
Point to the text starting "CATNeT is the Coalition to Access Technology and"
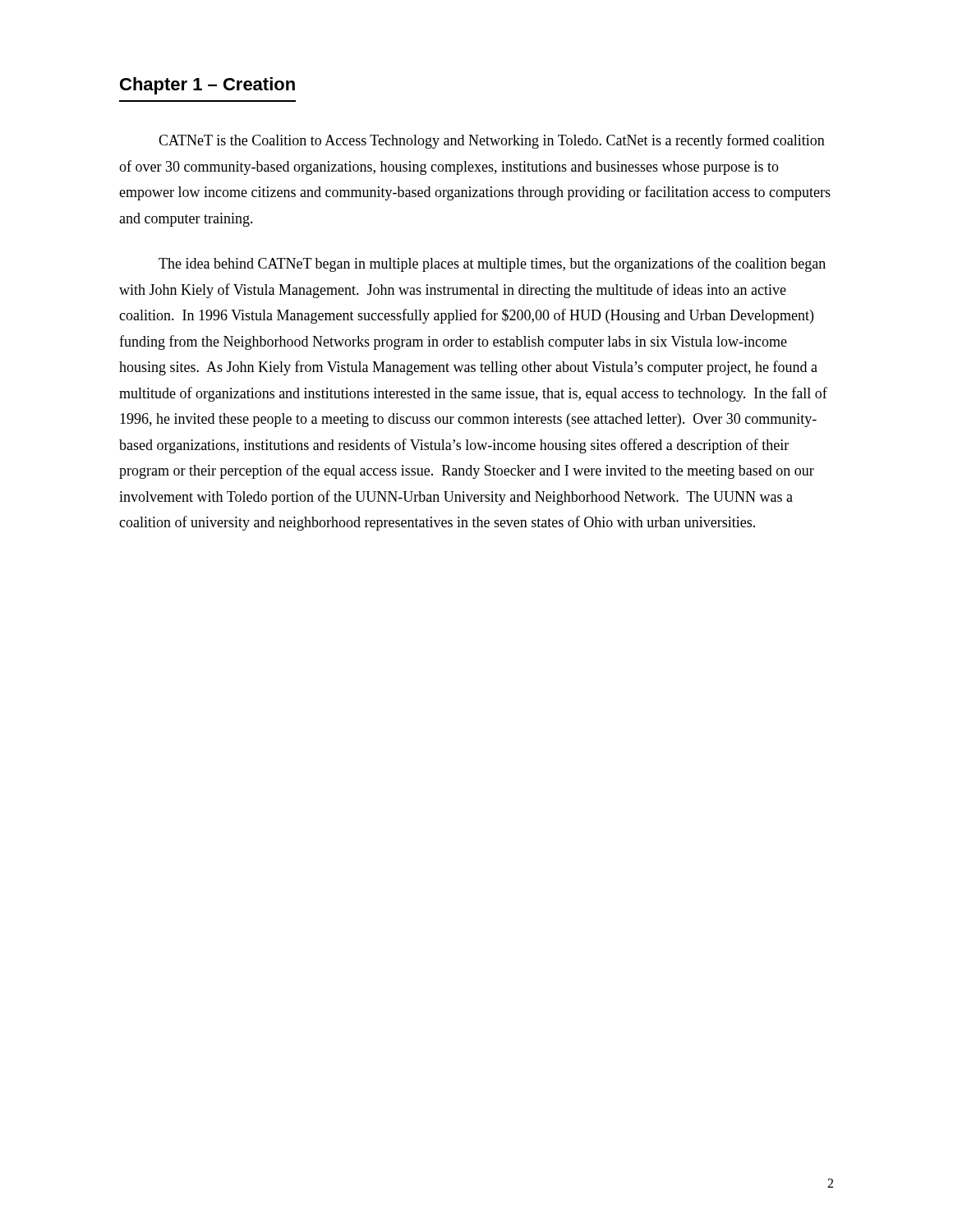pyautogui.click(x=475, y=179)
